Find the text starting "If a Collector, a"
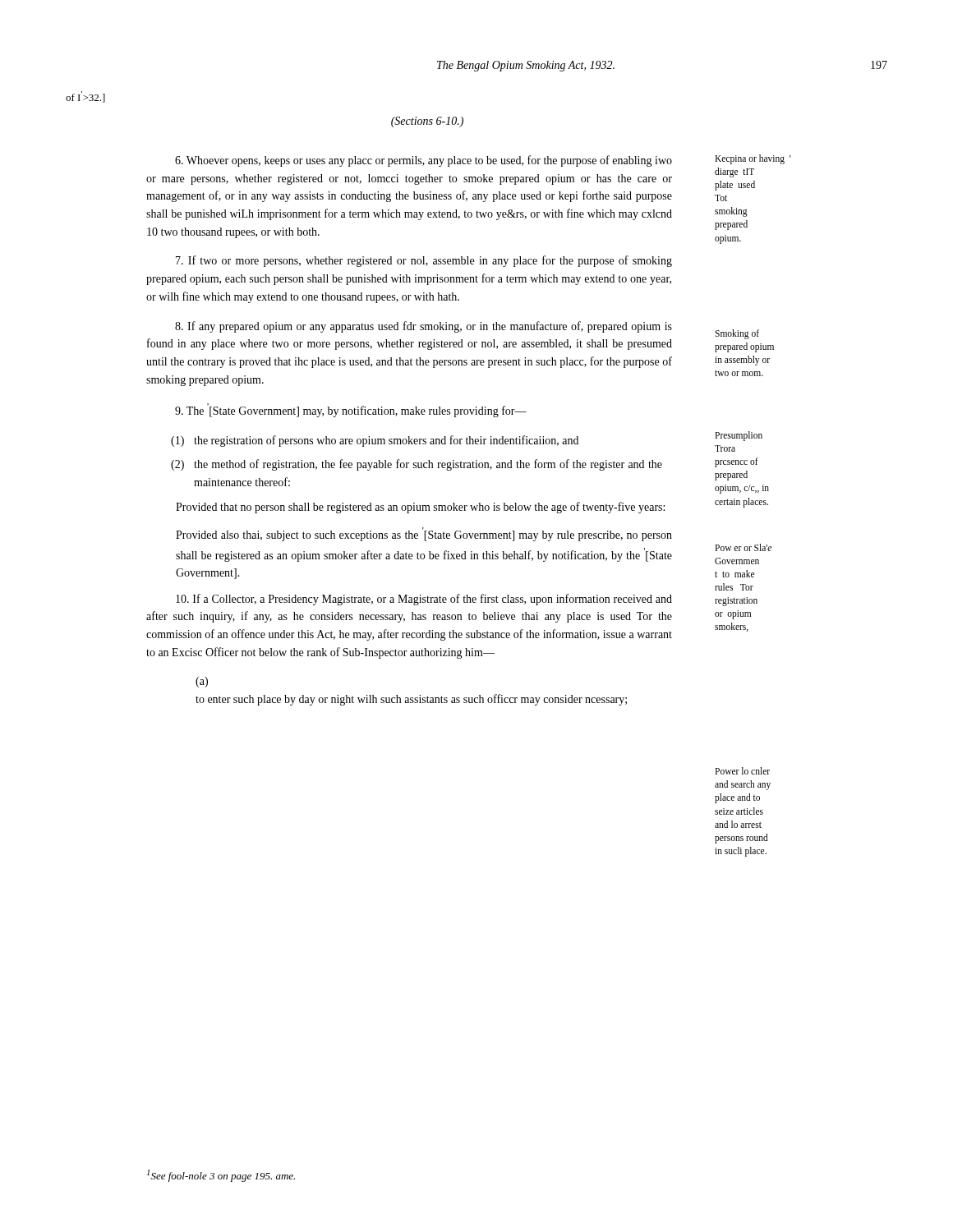Image resolution: width=953 pixels, height=1232 pixels. (x=409, y=626)
